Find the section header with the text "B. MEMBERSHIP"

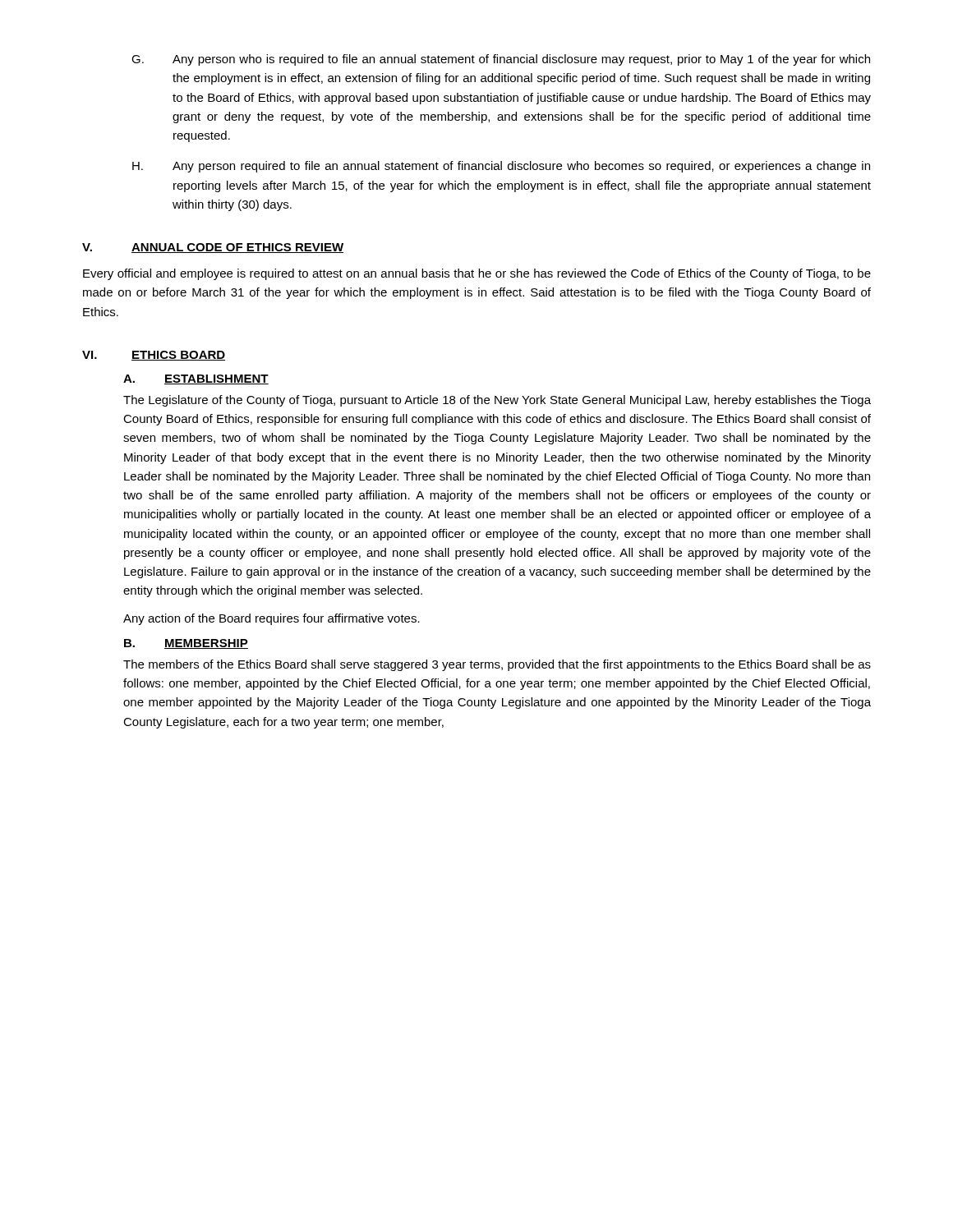(186, 642)
